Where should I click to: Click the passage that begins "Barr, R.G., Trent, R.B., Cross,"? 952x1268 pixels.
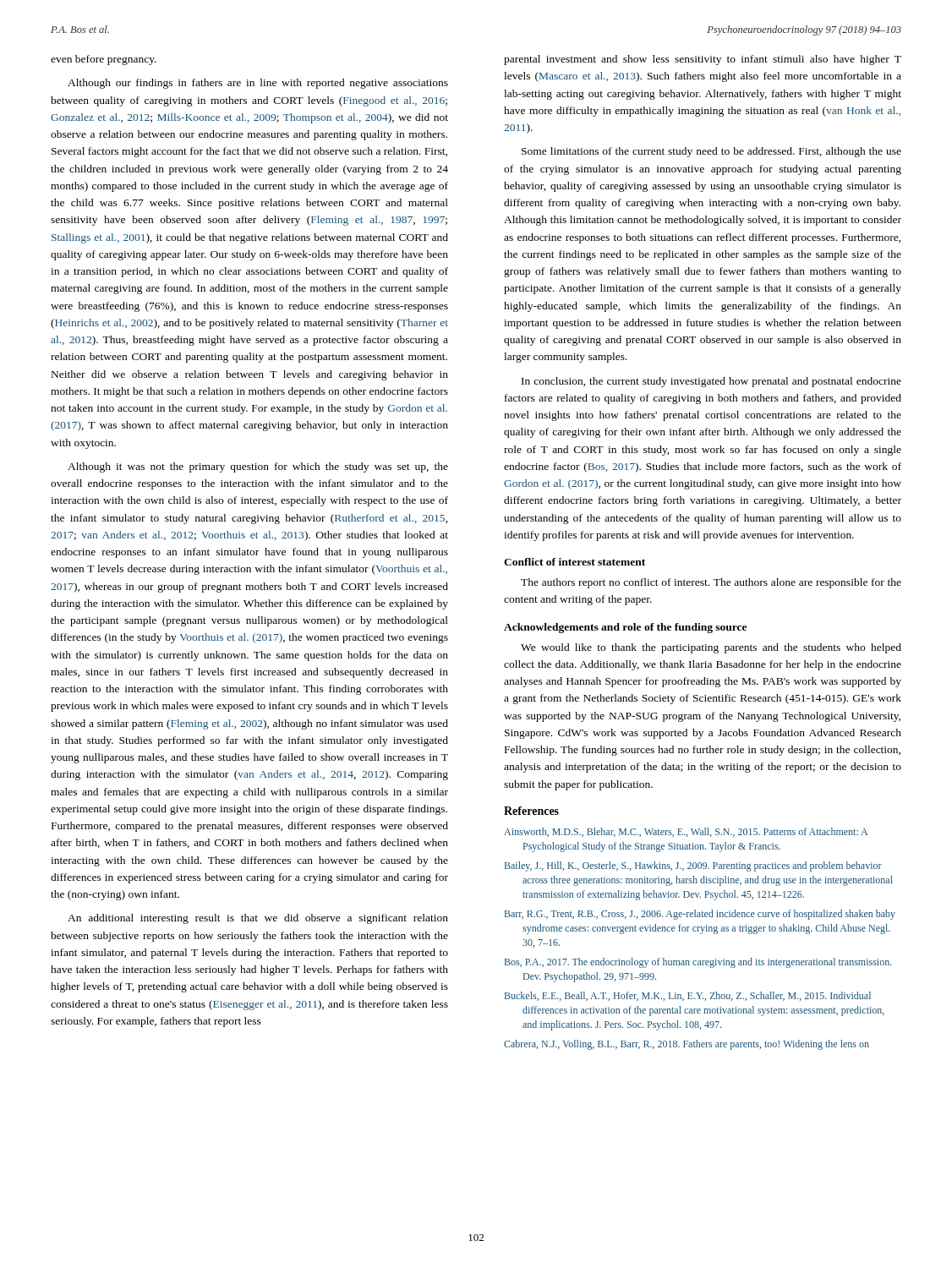click(x=700, y=928)
